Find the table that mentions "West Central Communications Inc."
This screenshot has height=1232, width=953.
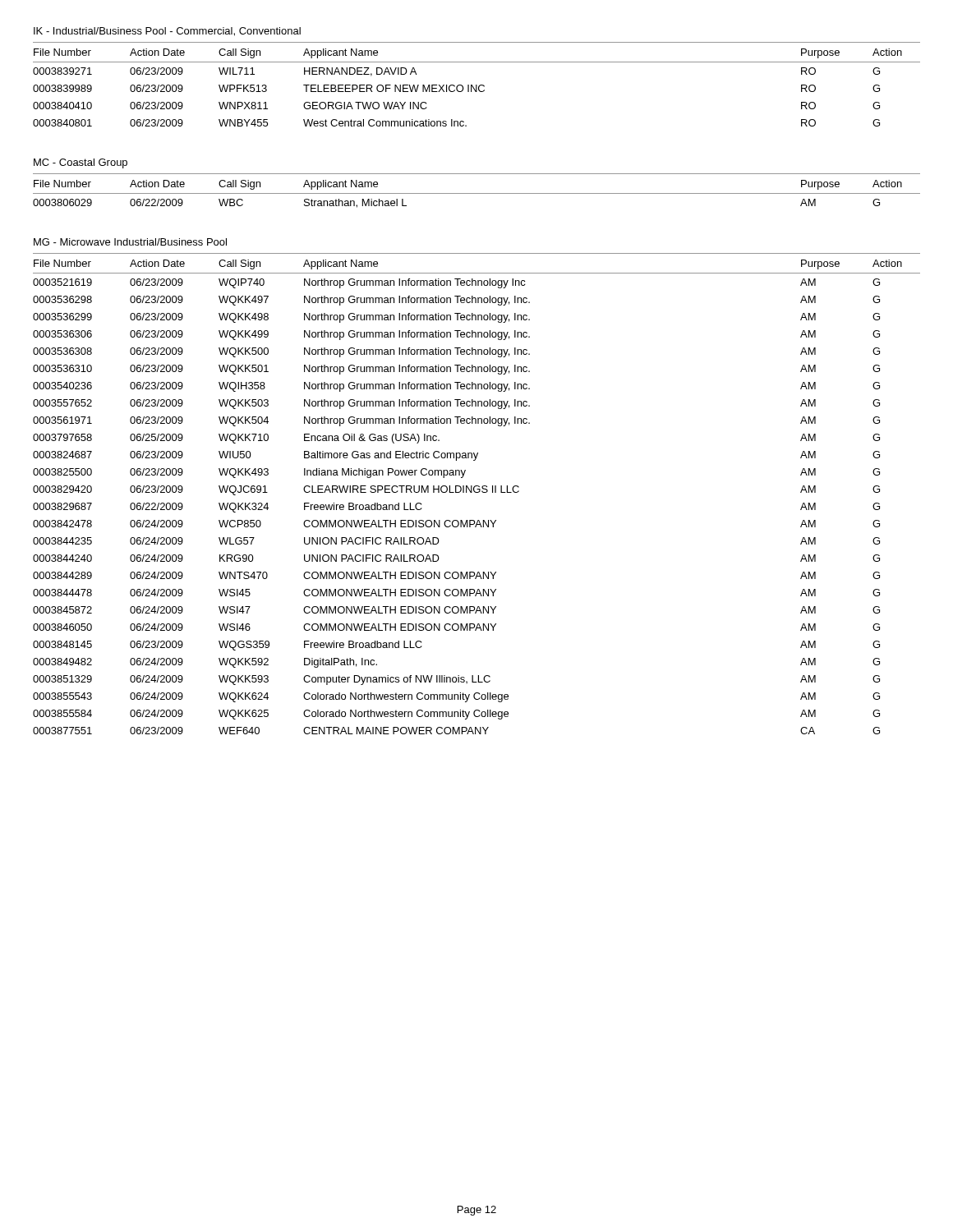(x=476, y=87)
